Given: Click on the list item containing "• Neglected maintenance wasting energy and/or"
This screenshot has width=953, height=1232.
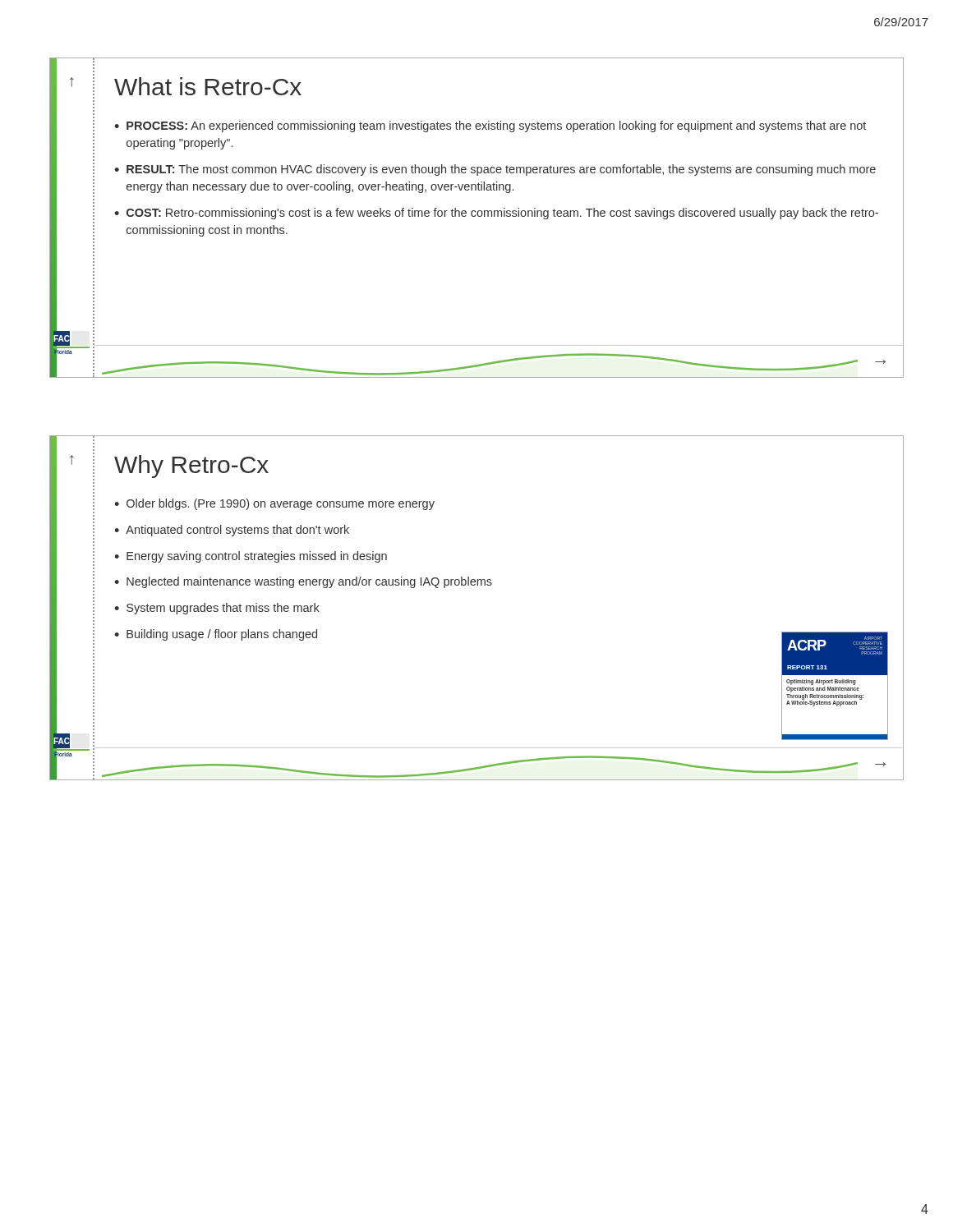Looking at the screenshot, I should (x=303, y=582).
